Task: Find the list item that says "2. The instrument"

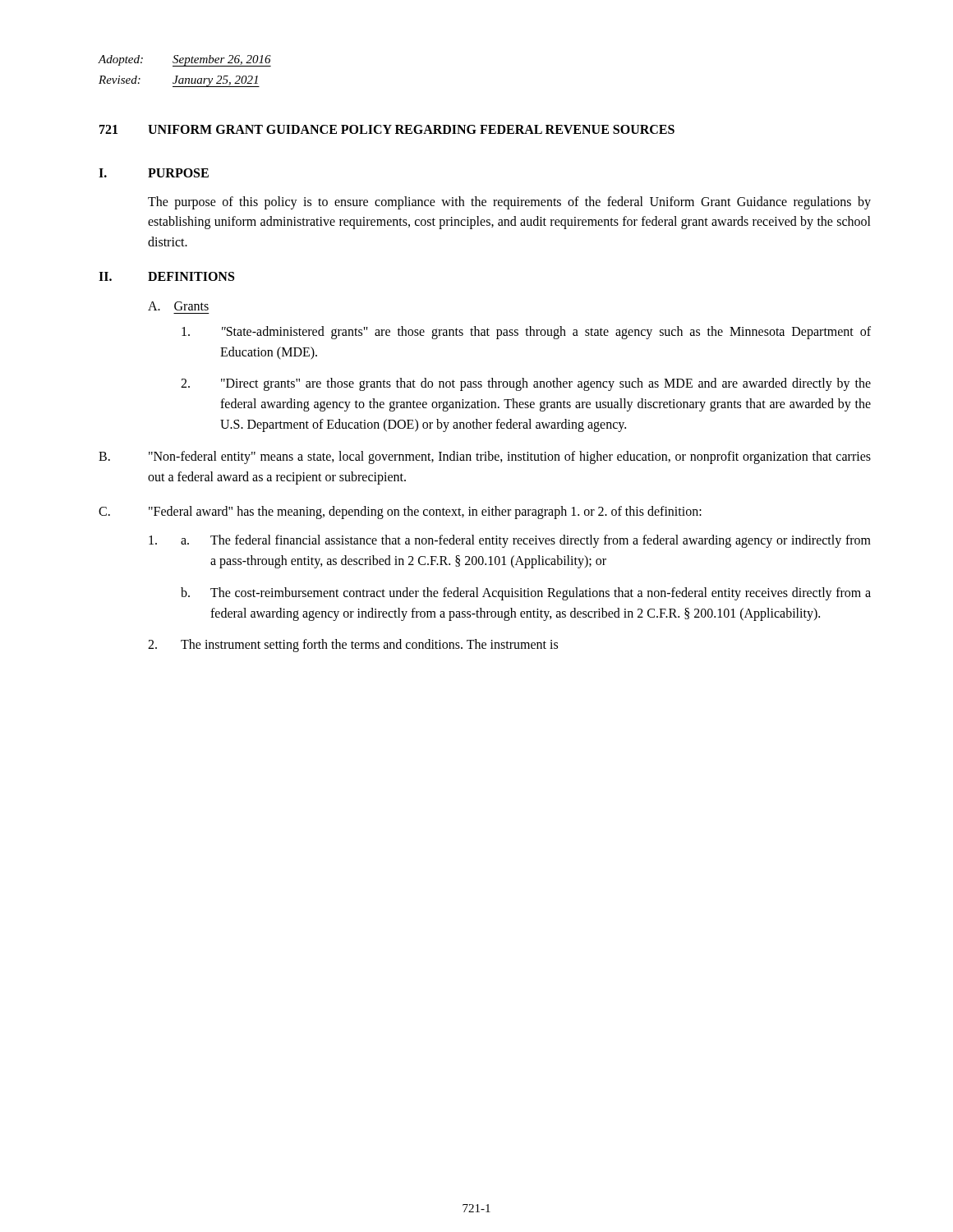Action: coord(509,645)
